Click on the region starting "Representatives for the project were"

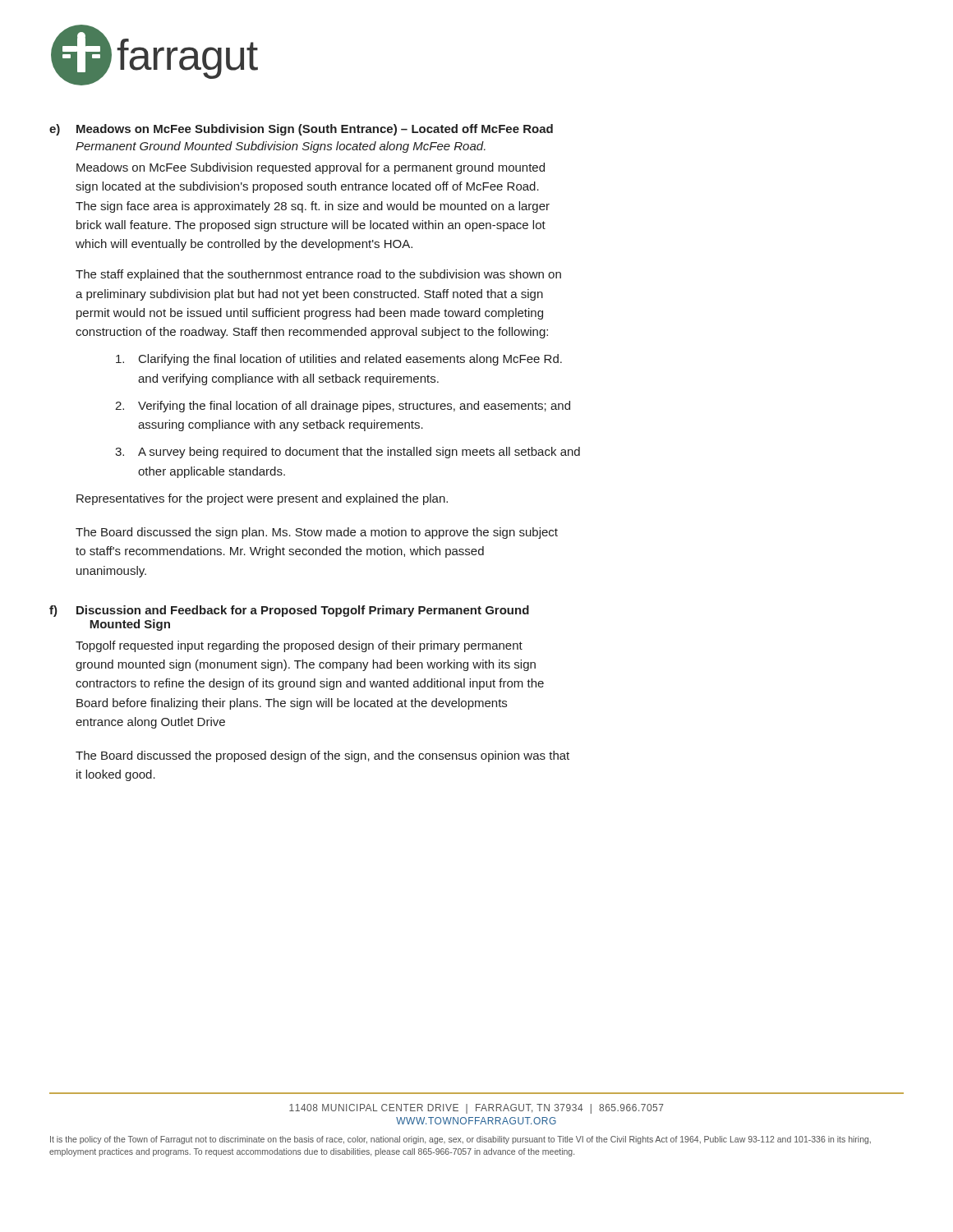[x=262, y=498]
